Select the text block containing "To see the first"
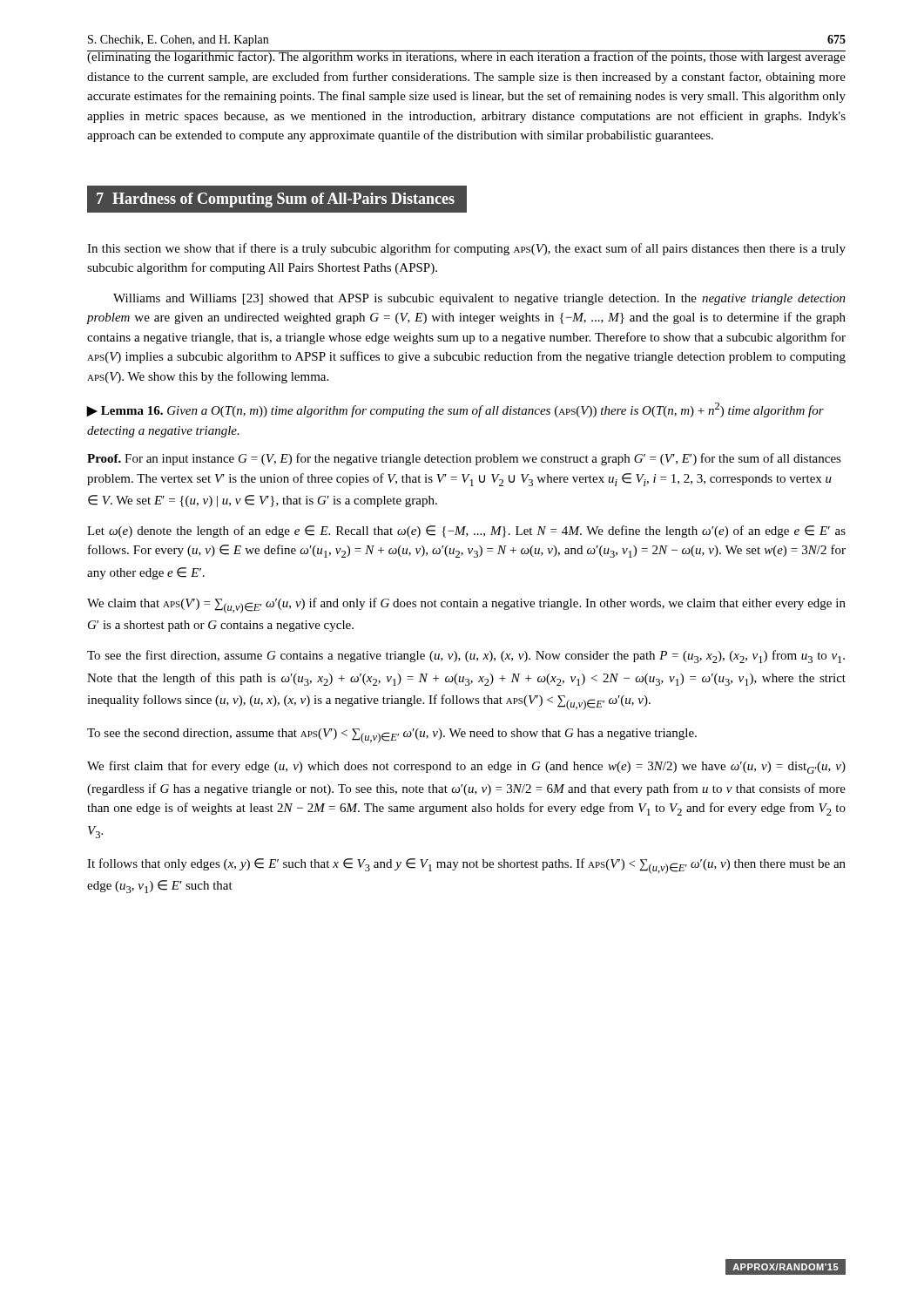Image resolution: width=924 pixels, height=1307 pixels. tap(466, 679)
